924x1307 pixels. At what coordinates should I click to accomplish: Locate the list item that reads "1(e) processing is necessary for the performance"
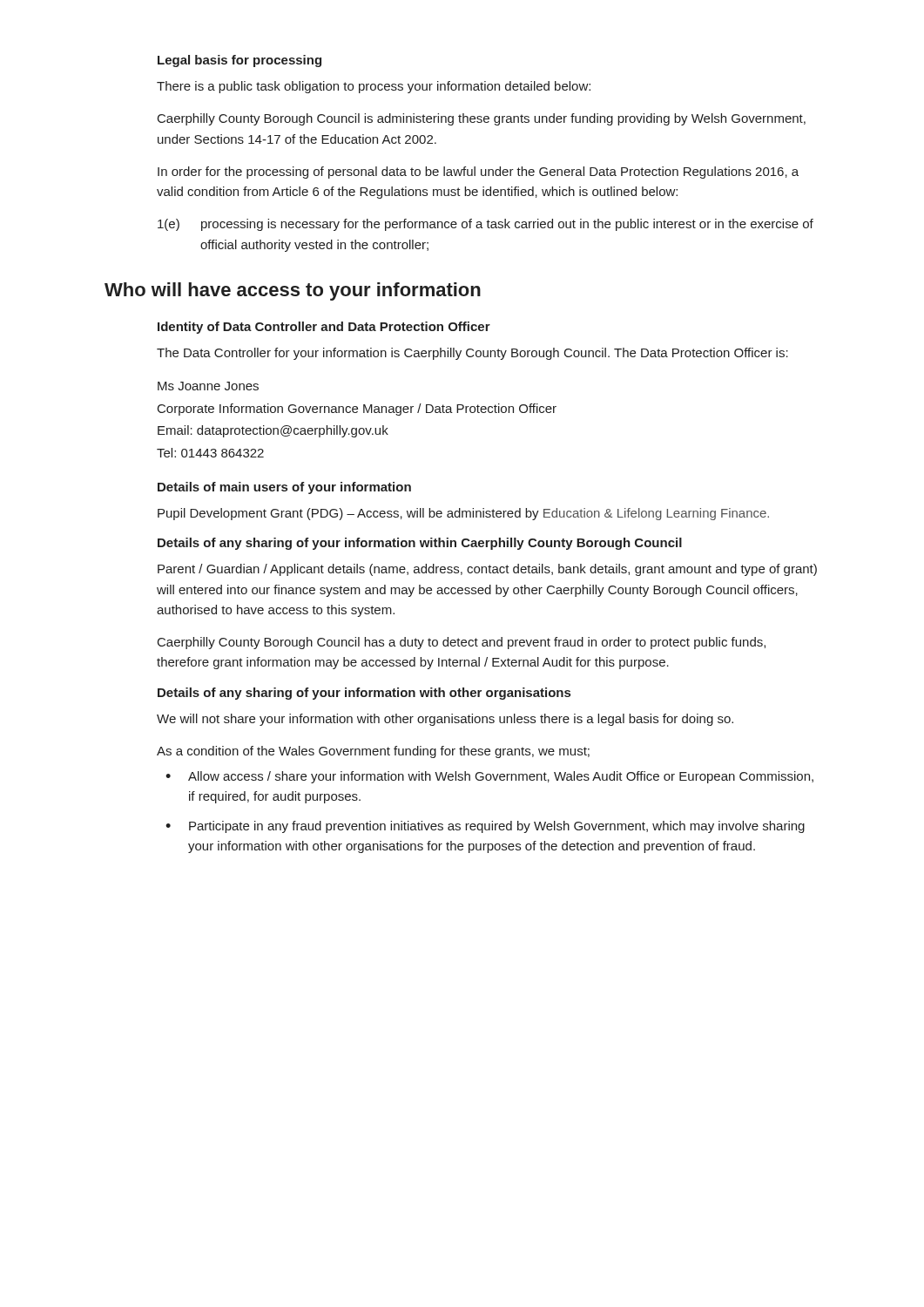pyautogui.click(x=488, y=234)
